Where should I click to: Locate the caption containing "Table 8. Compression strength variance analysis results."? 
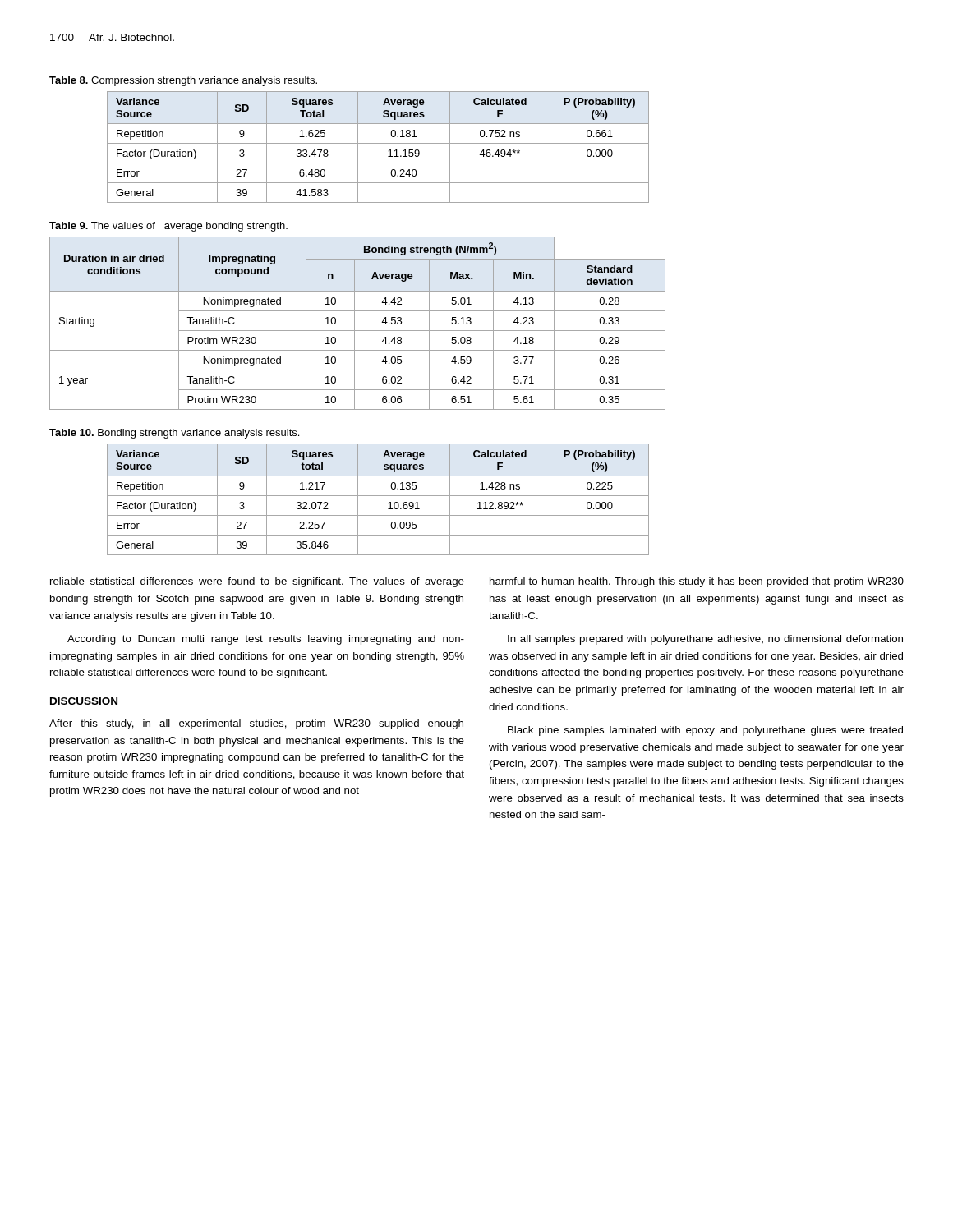184,80
